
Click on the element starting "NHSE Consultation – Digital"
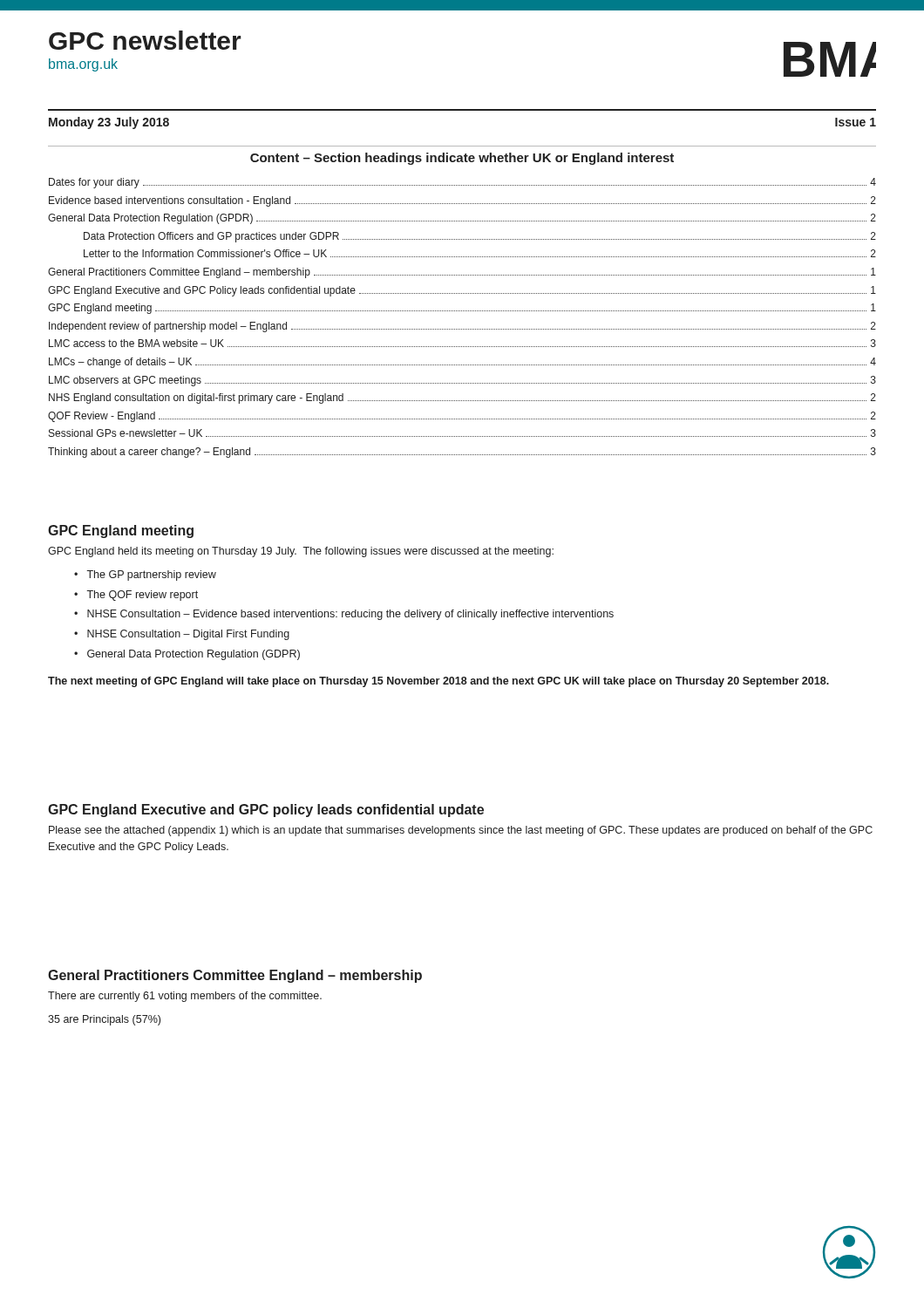(188, 634)
